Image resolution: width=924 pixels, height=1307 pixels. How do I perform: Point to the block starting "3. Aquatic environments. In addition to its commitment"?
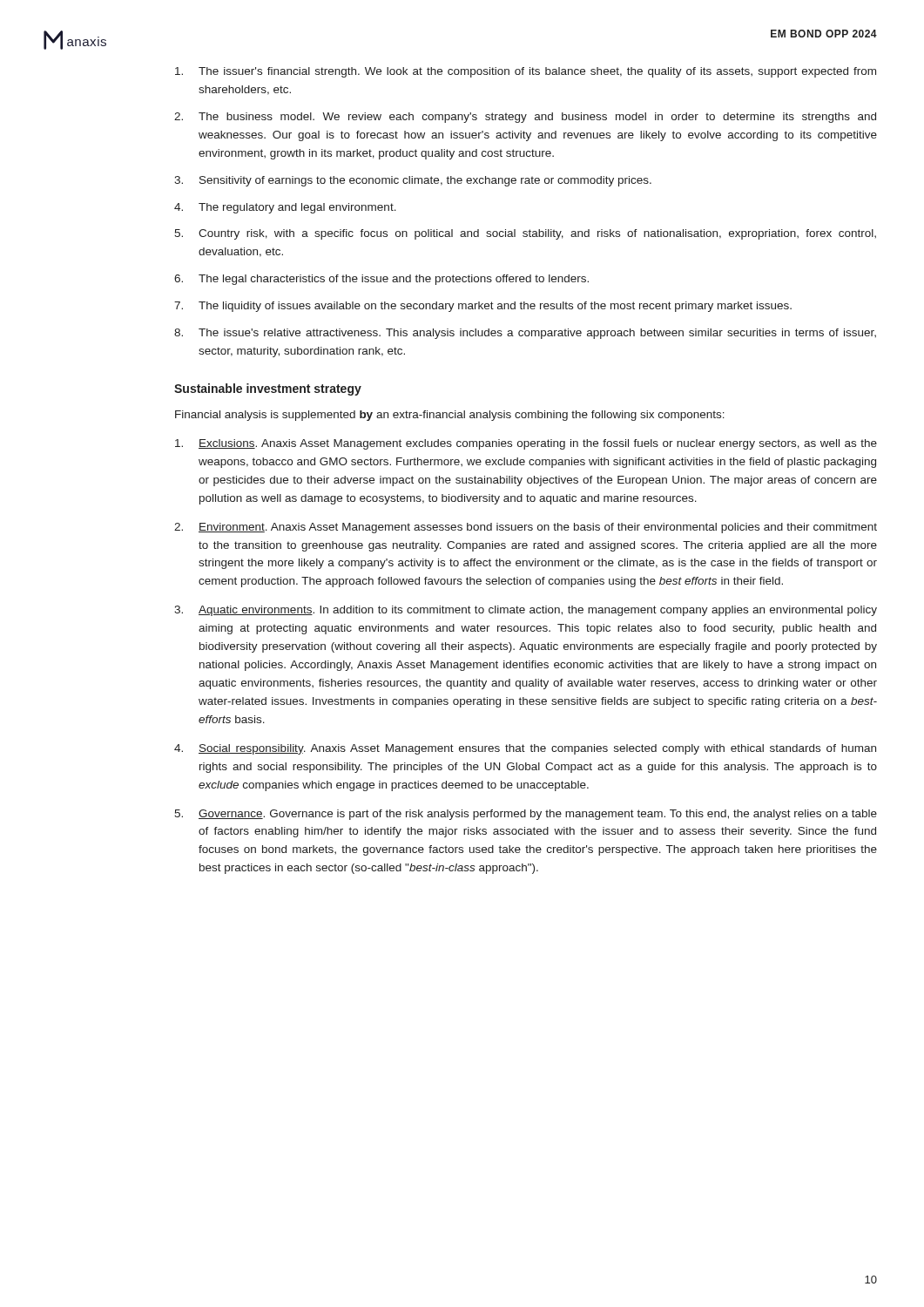[526, 665]
